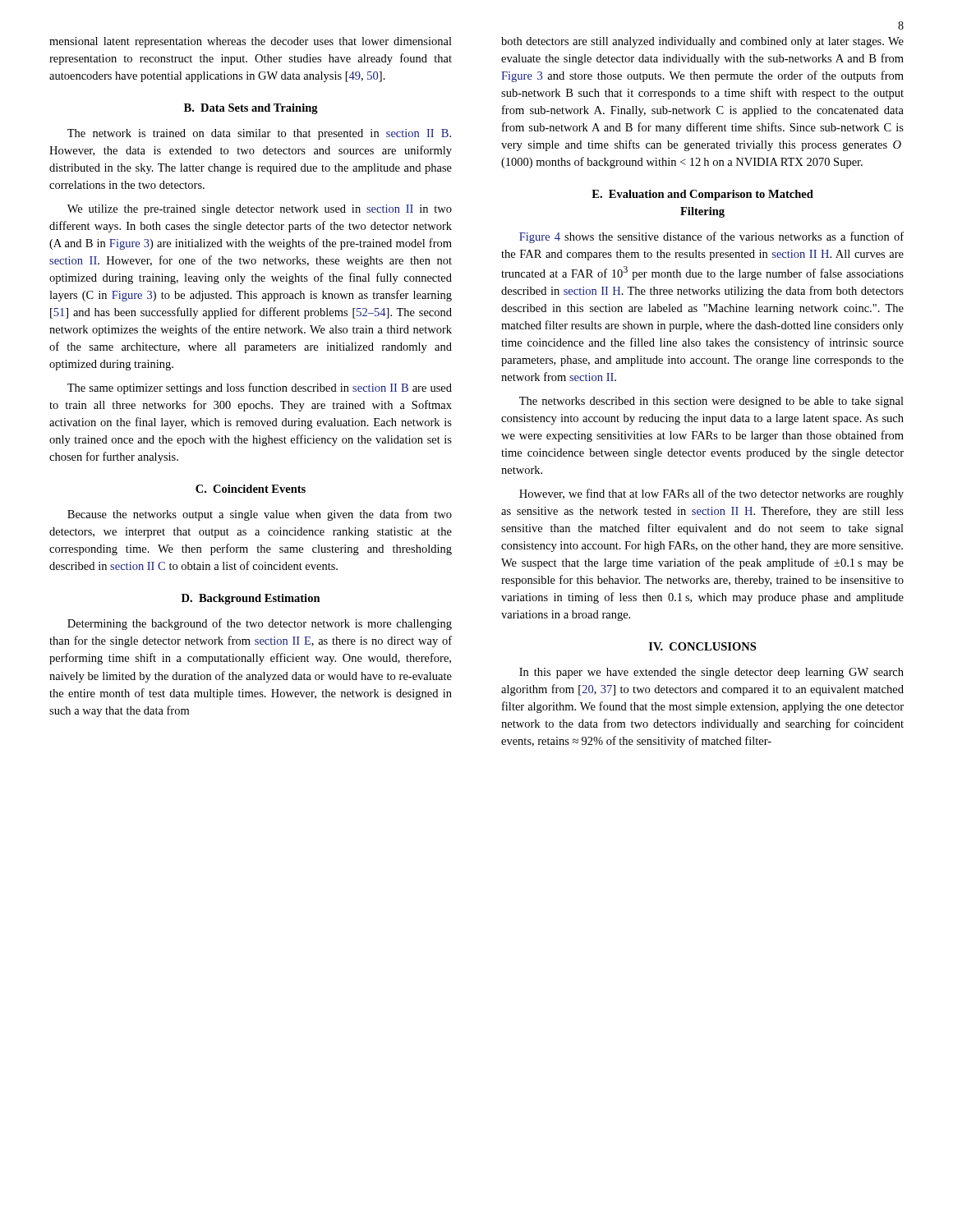953x1232 pixels.
Task: Select the block starting "Determining the background of the two detector network"
Action: [251, 667]
